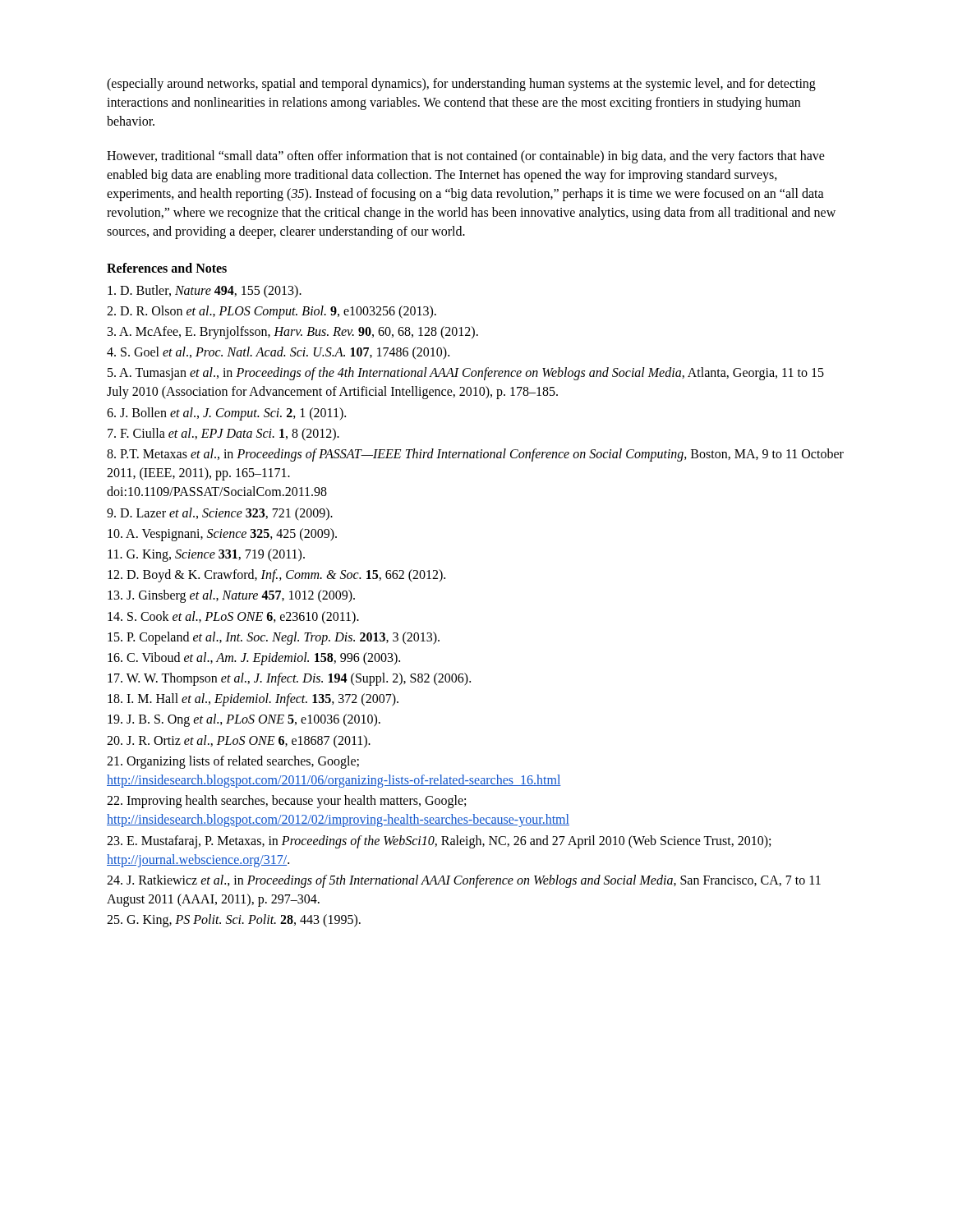
Task: Find the element starting "4. S. Goel et al., Proc."
Action: 279,352
